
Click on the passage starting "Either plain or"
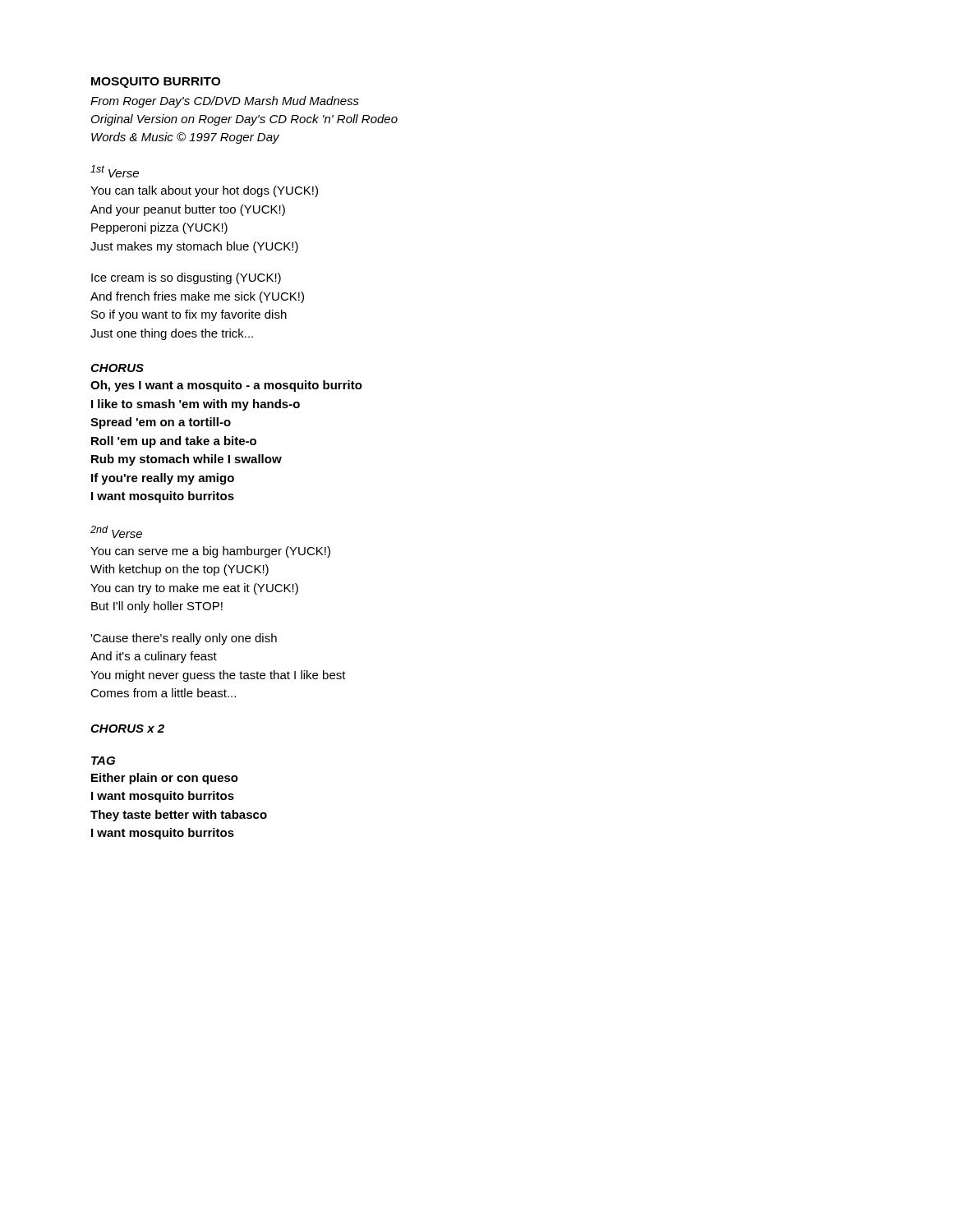click(179, 805)
